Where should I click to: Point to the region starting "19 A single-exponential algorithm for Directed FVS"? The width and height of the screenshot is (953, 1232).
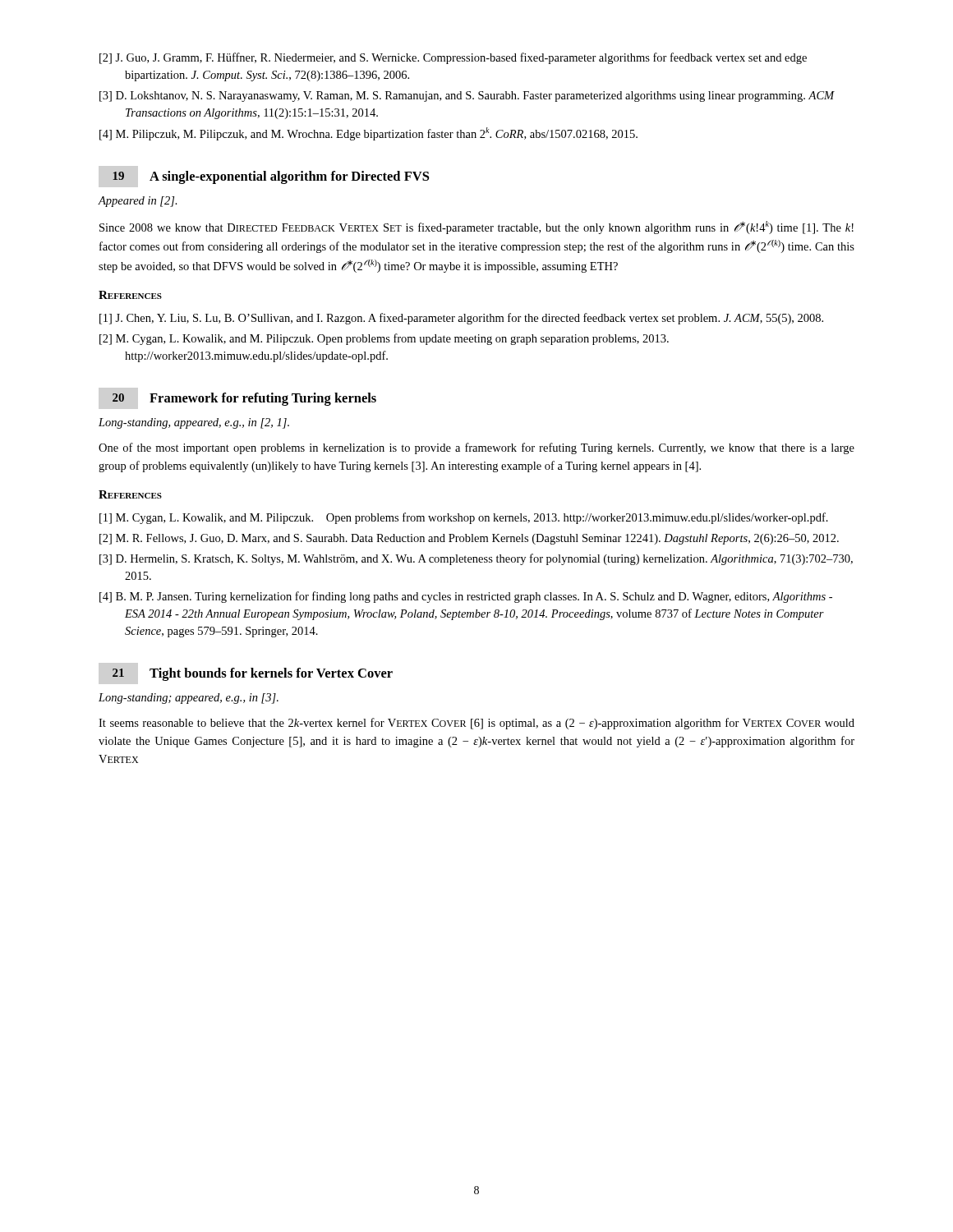click(x=264, y=176)
